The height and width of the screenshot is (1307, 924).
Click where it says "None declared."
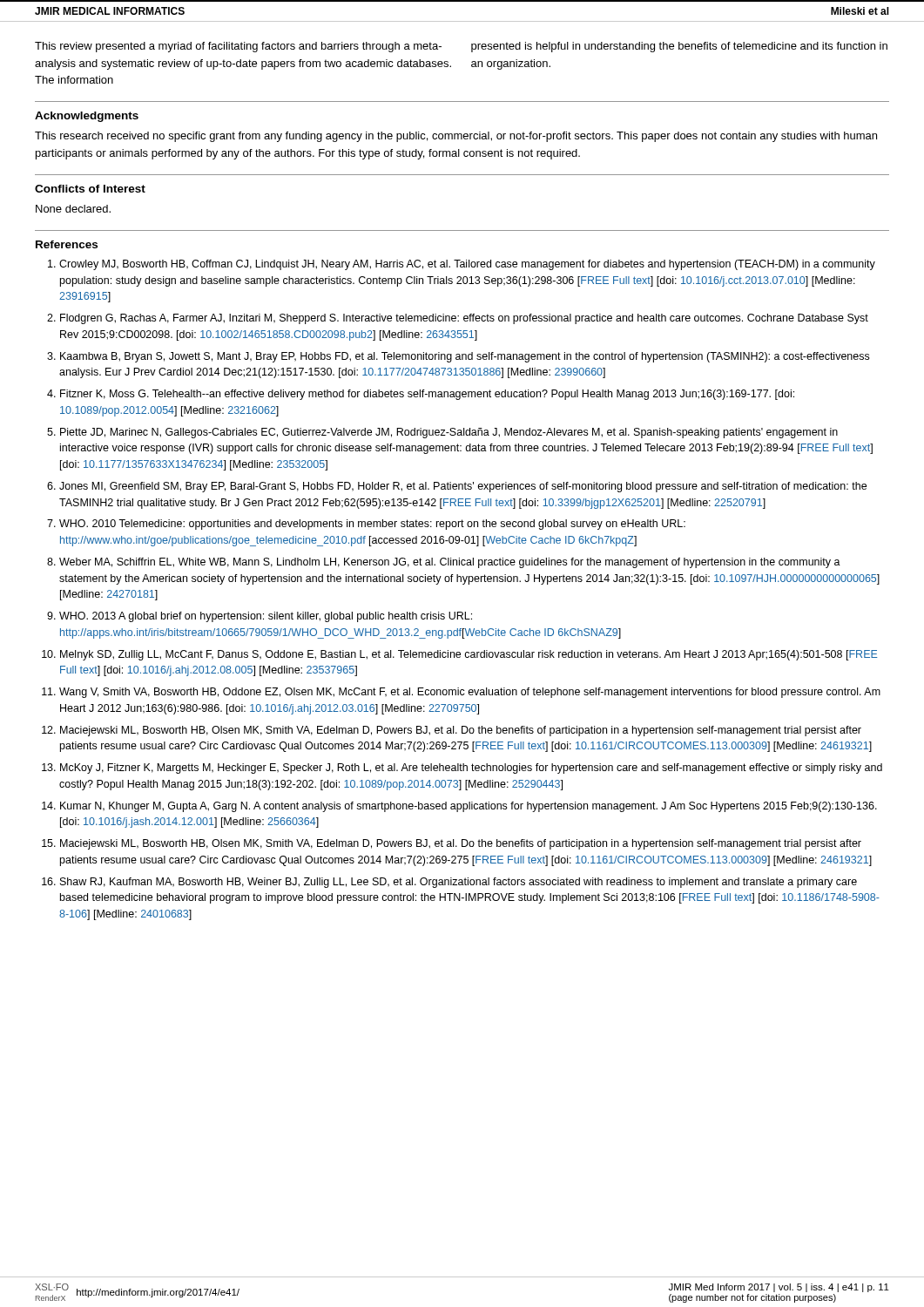[x=73, y=209]
